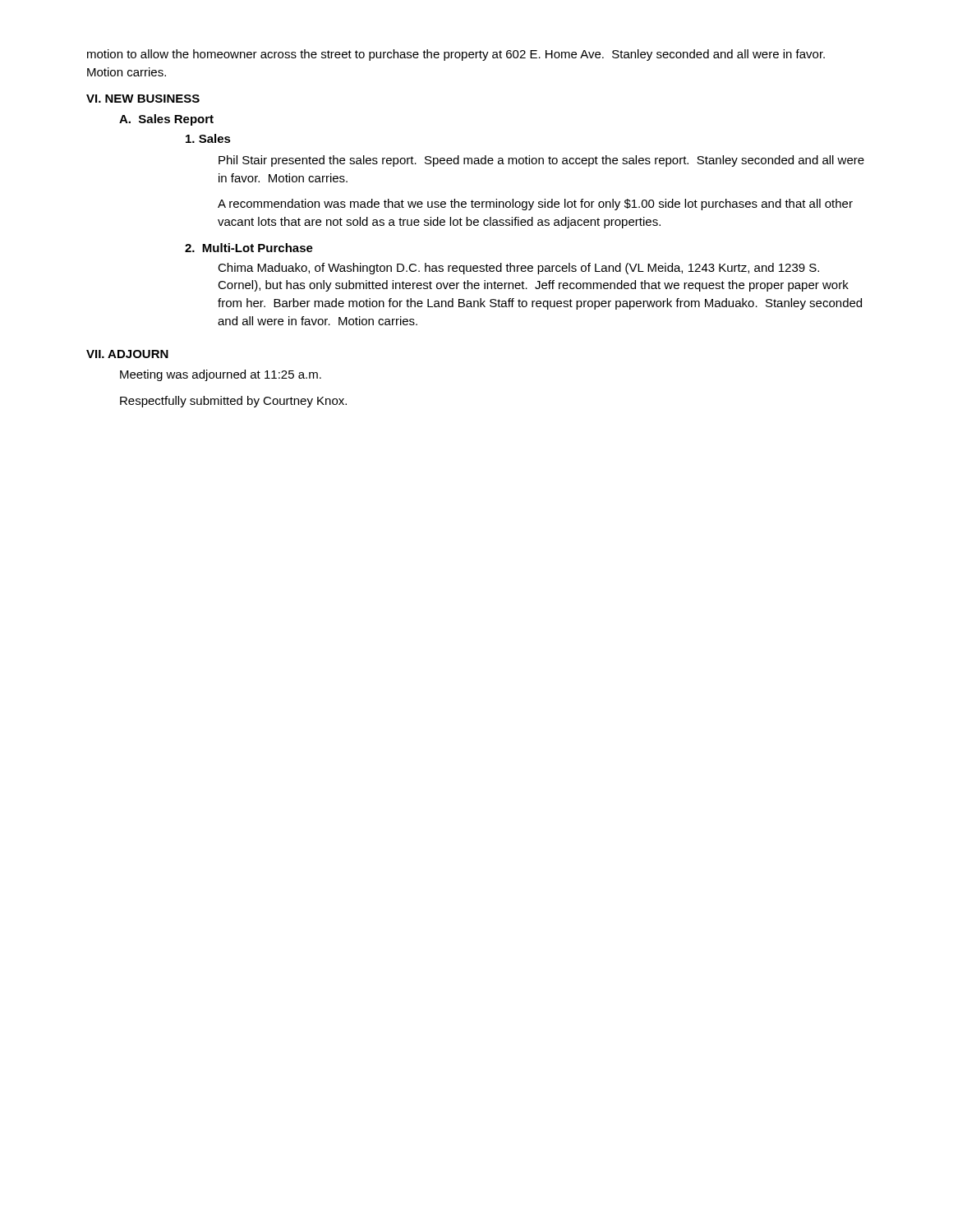Point to the region starting "VI. NEW BUSINESS"
Screen dimensions: 1232x953
(x=143, y=98)
